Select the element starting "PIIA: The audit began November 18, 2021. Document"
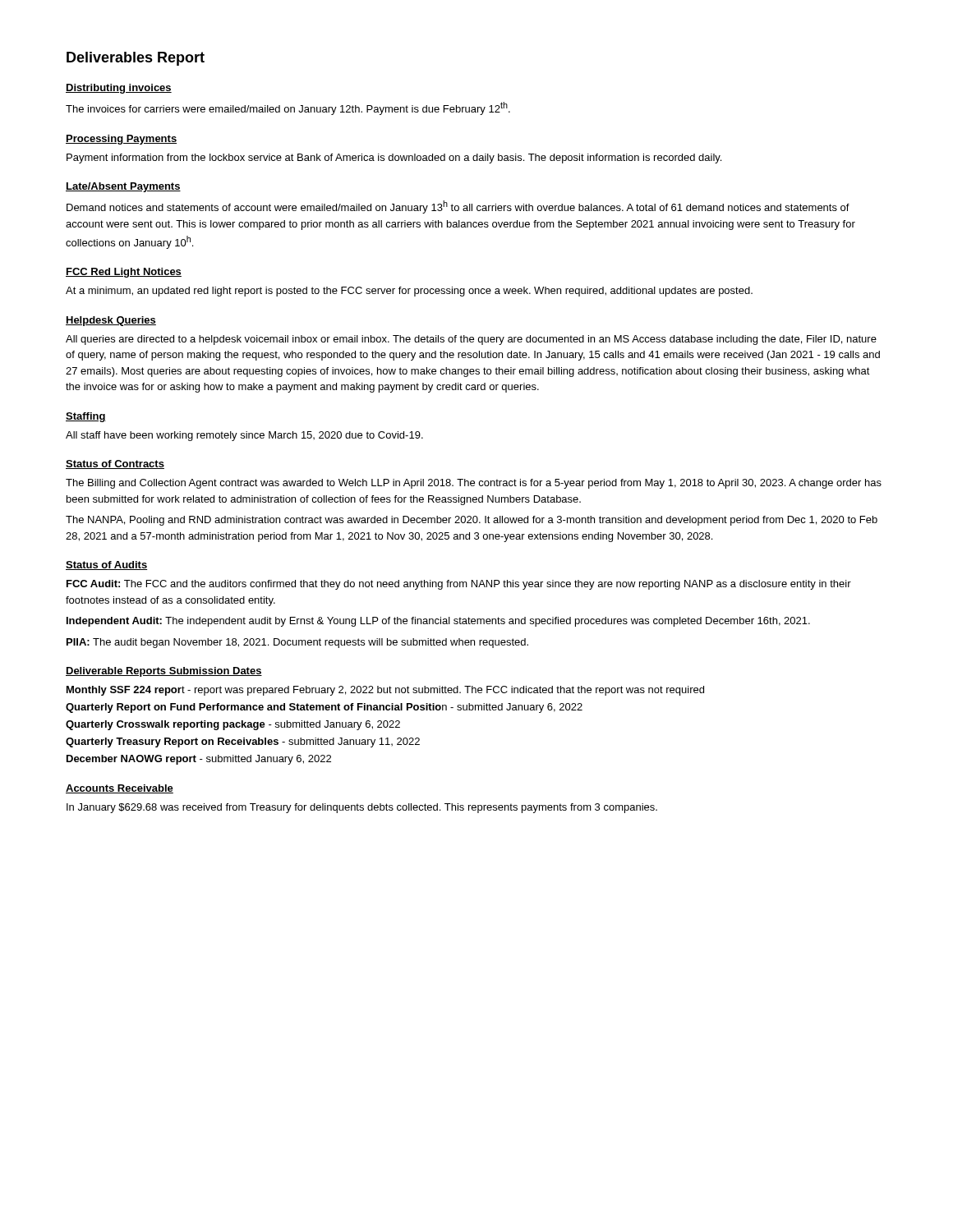 pos(297,642)
